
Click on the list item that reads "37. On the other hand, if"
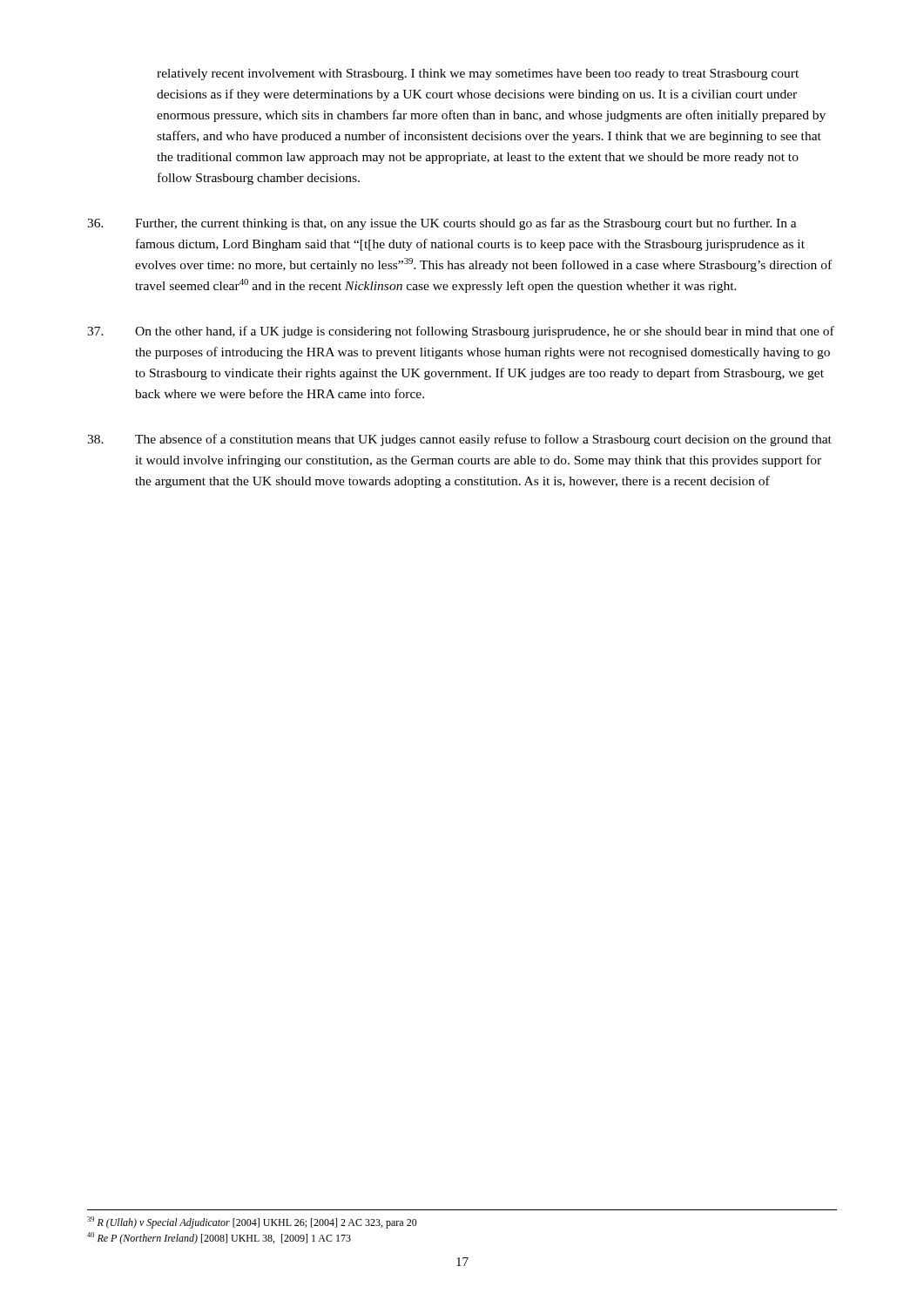462,363
